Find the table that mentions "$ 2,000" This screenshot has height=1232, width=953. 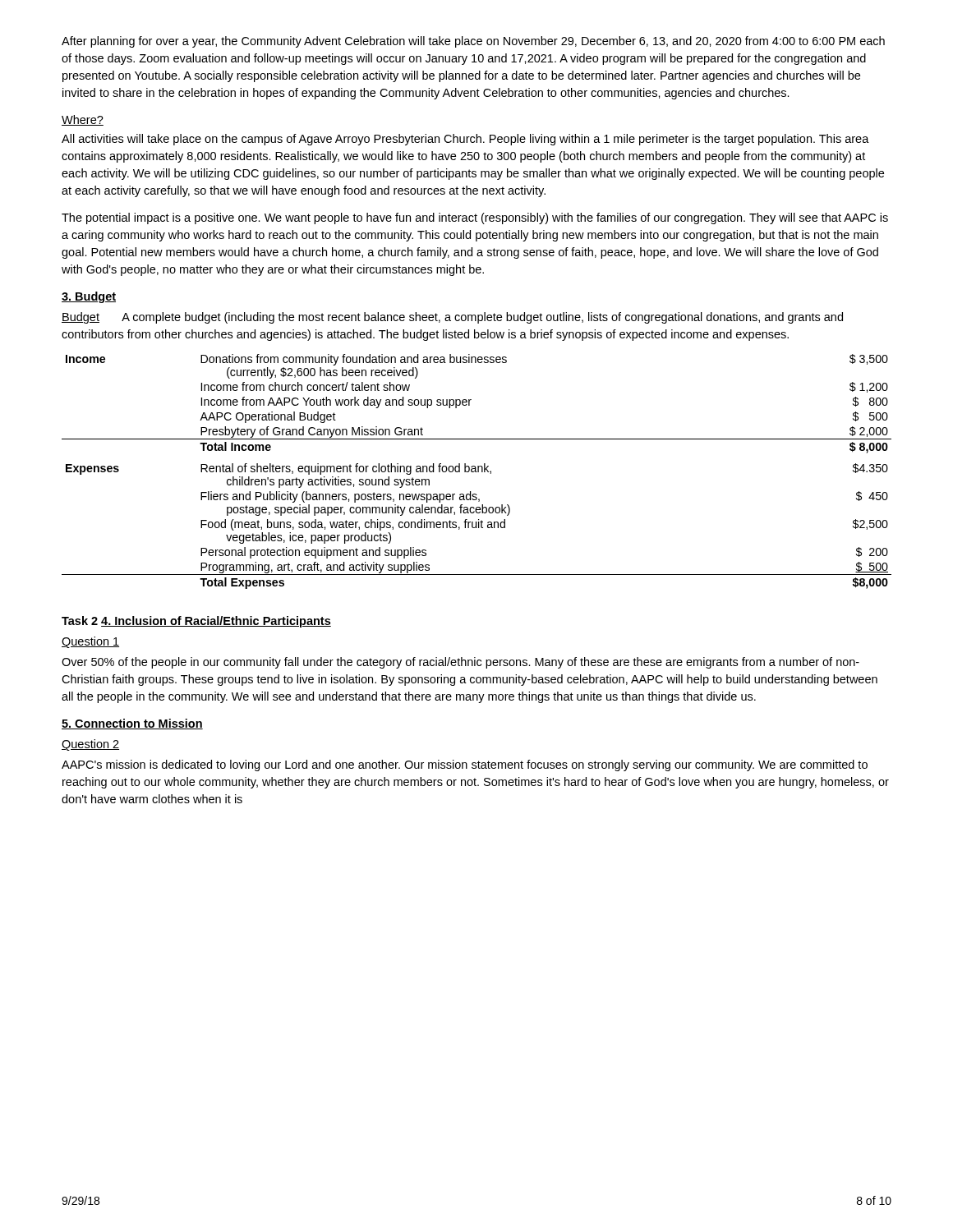pyautogui.click(x=476, y=471)
